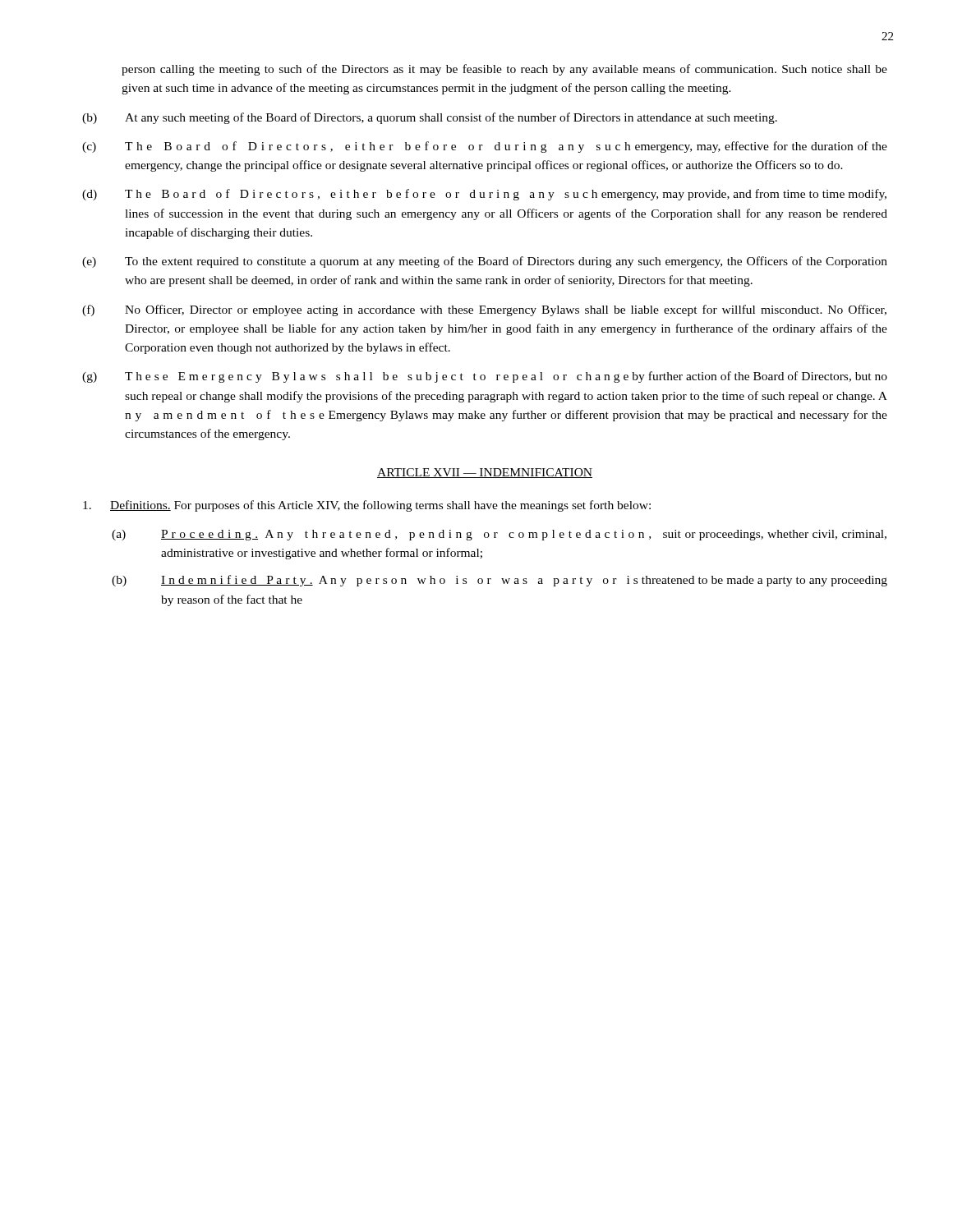This screenshot has width=953, height=1232.
Task: Where is the passage that starts "(e) To the extent required"?
Action: coord(485,270)
